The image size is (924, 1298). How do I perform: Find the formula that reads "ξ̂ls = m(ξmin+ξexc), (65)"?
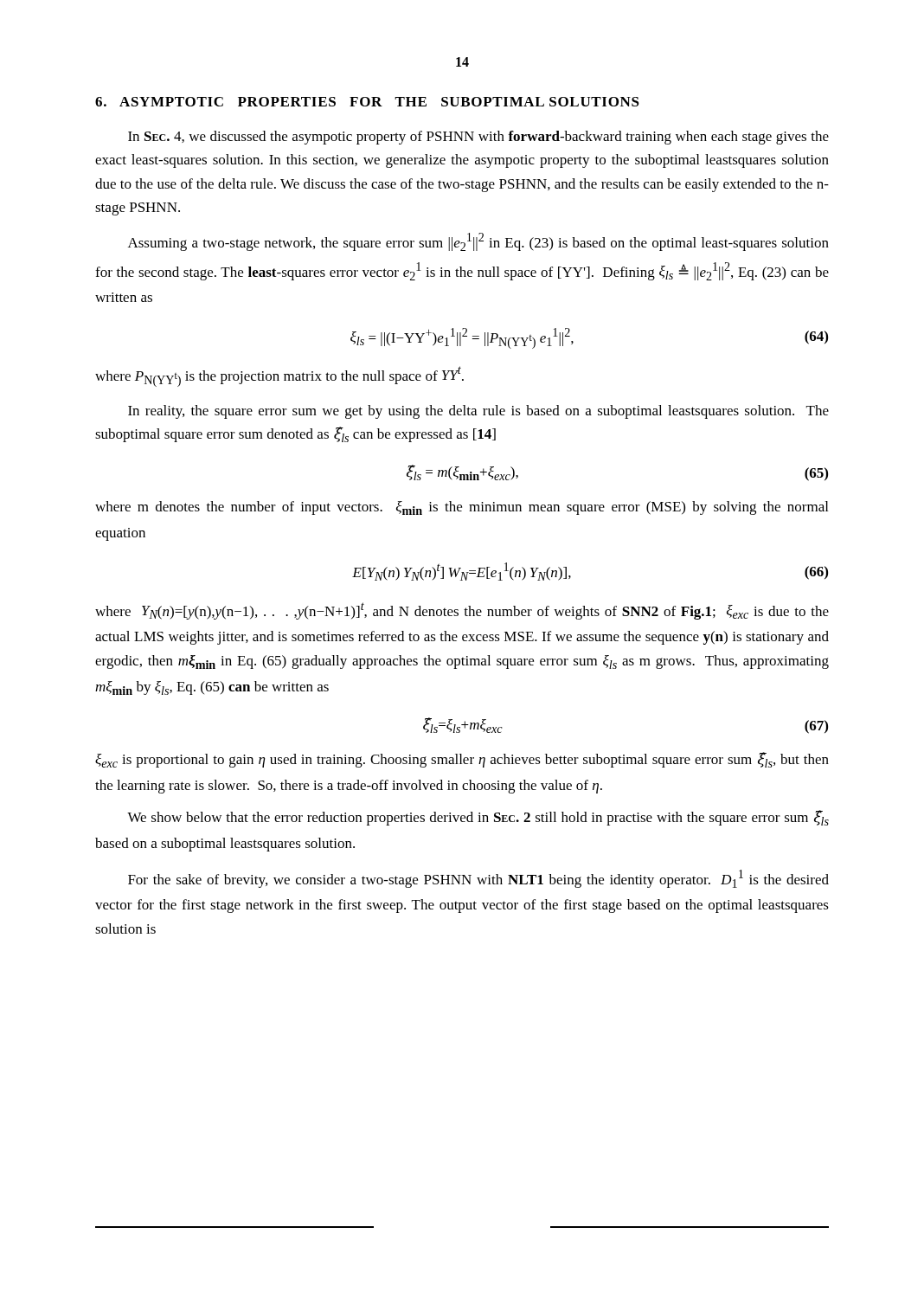click(466, 475)
